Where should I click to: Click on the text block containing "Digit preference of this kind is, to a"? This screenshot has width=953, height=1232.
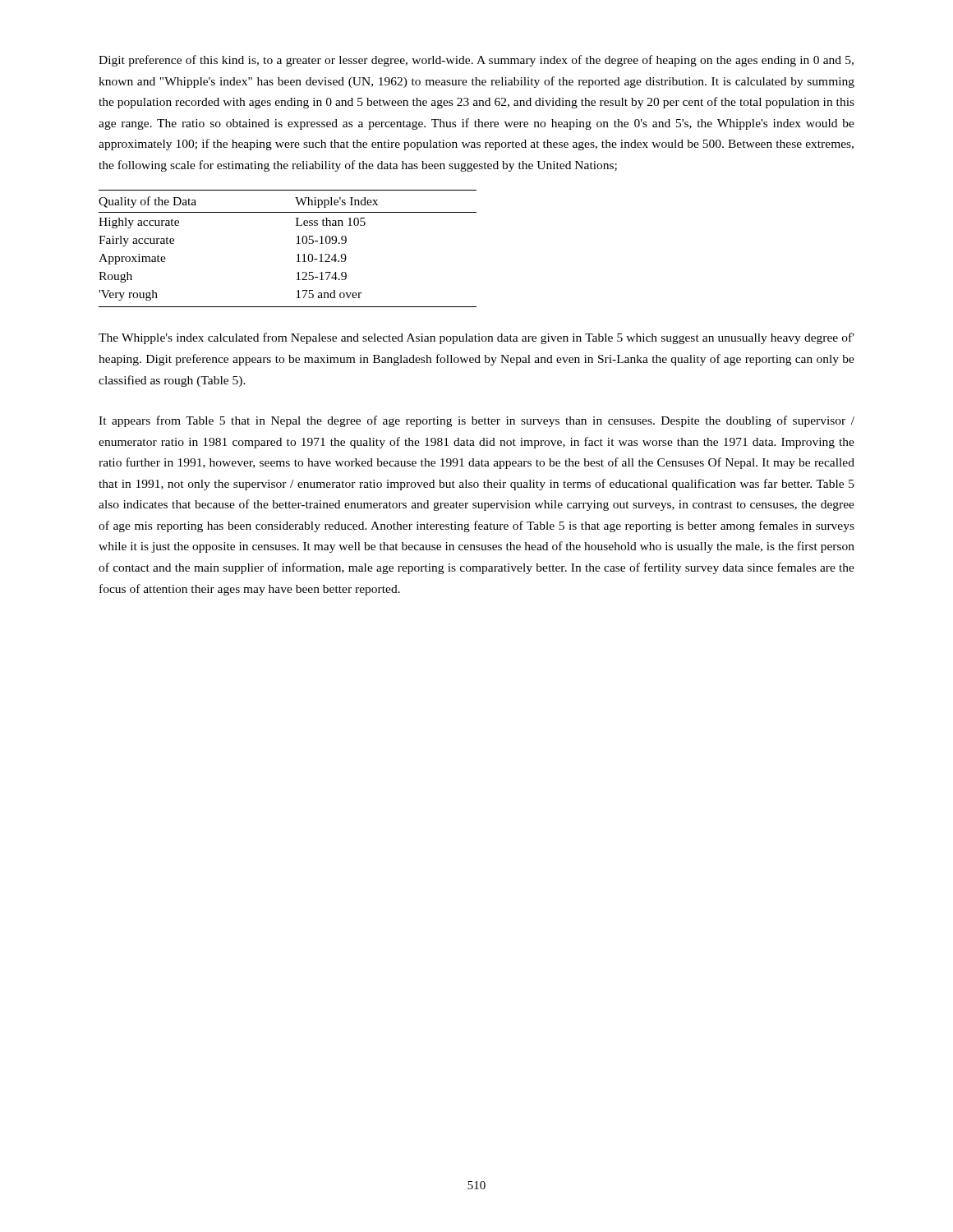(476, 112)
